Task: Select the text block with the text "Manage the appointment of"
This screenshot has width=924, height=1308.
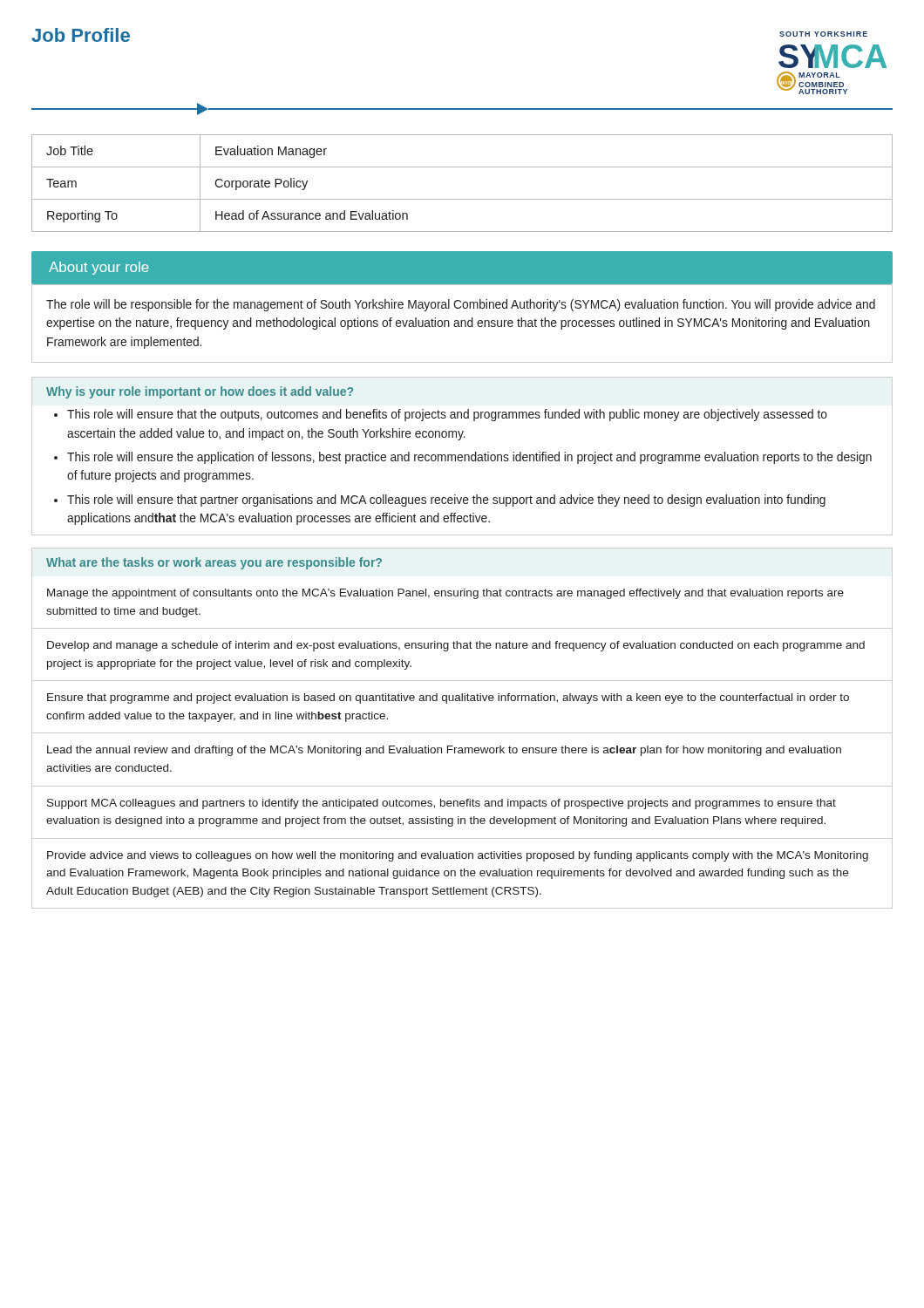Action: click(445, 602)
